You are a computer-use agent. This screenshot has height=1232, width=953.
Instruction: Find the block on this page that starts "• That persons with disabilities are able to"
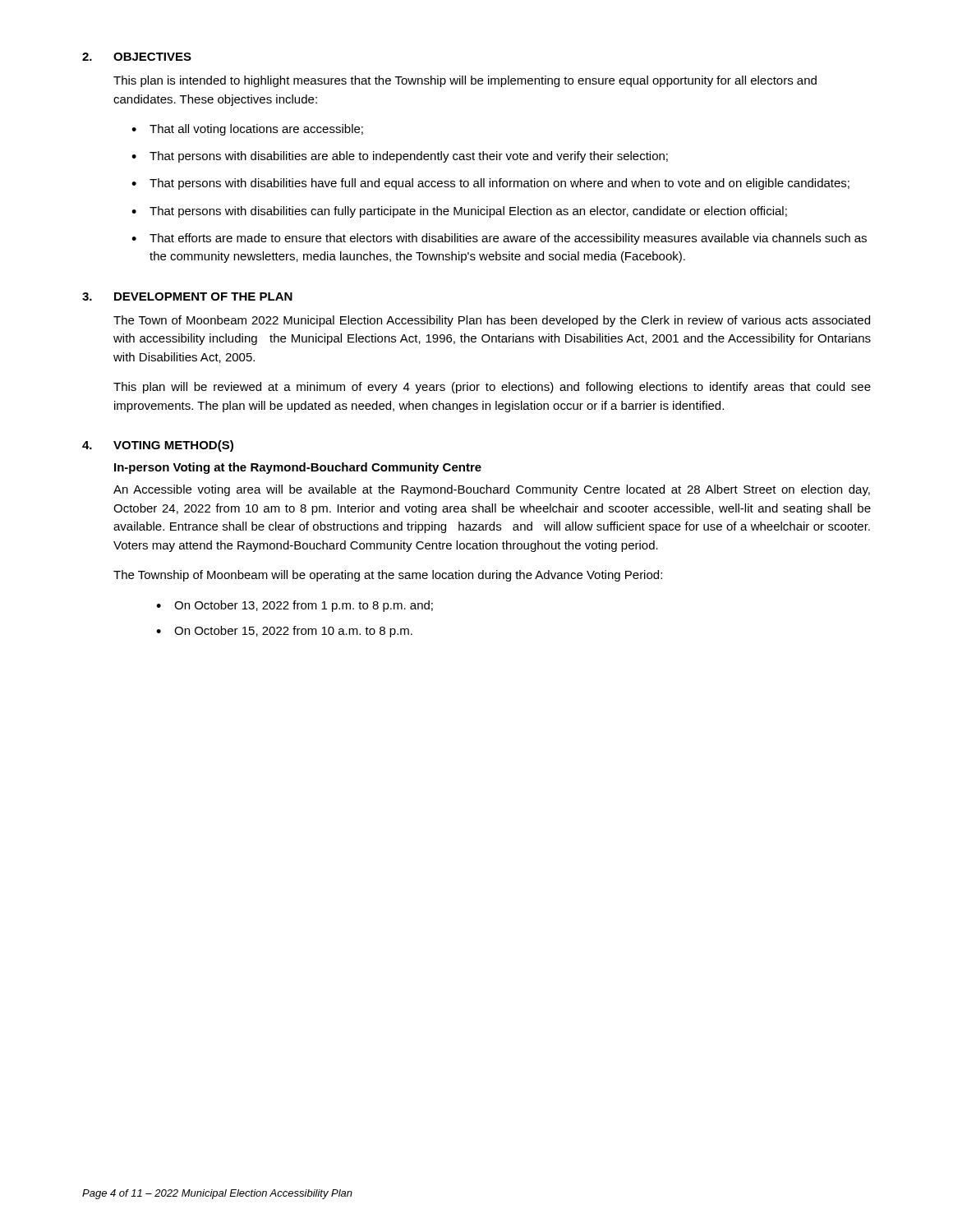501,158
